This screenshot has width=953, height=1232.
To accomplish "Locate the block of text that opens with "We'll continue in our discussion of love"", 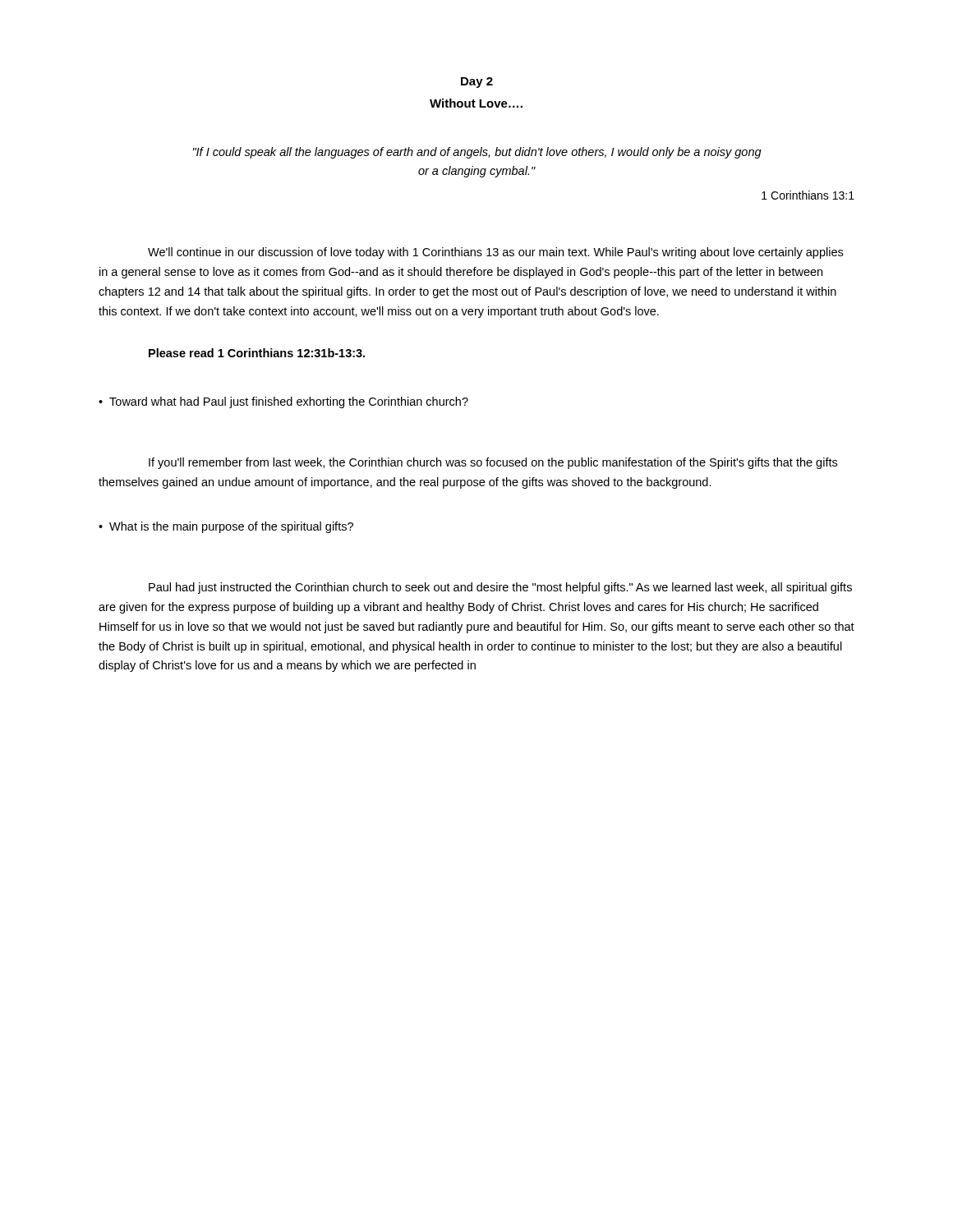I will pyautogui.click(x=471, y=282).
